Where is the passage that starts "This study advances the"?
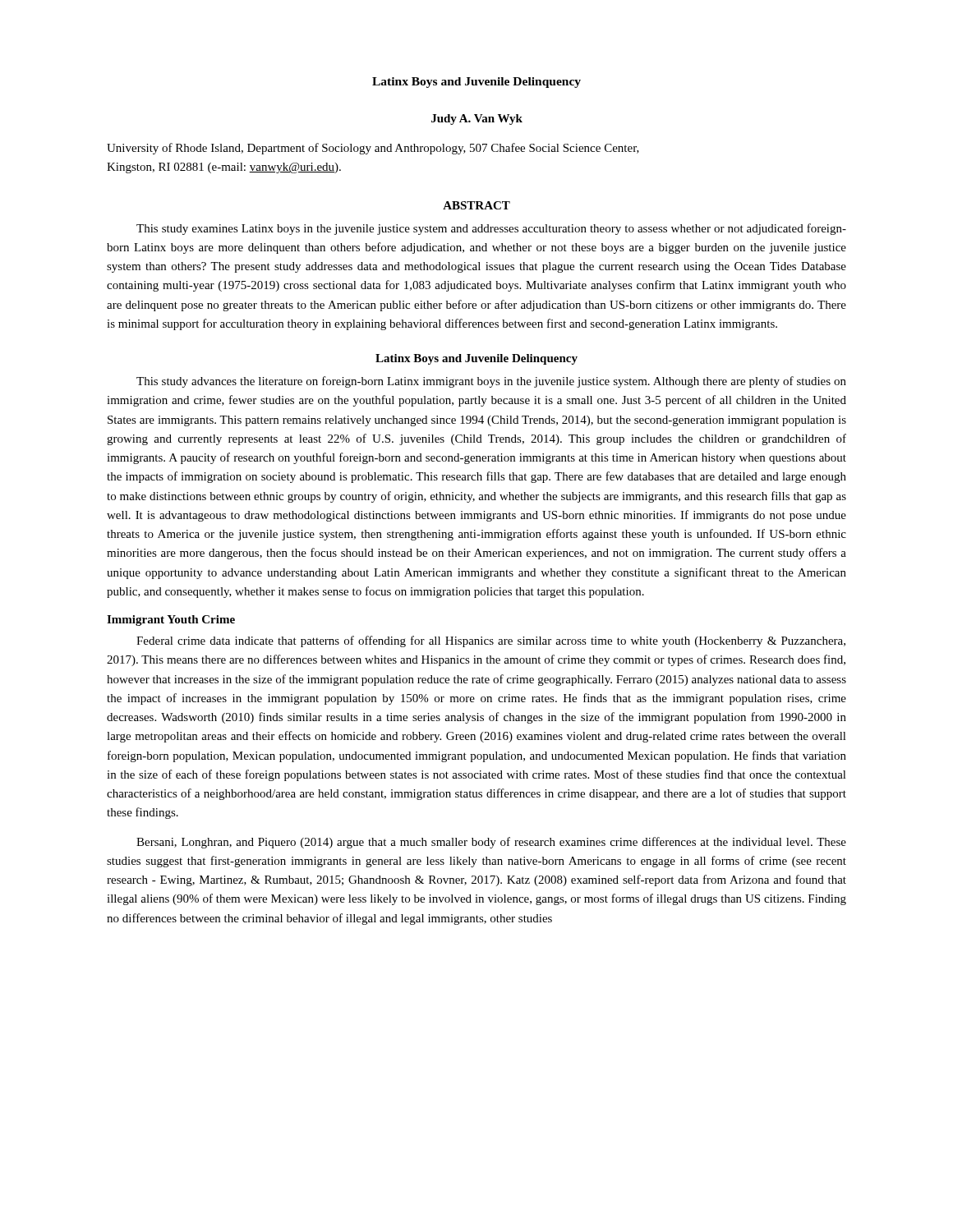 (476, 486)
